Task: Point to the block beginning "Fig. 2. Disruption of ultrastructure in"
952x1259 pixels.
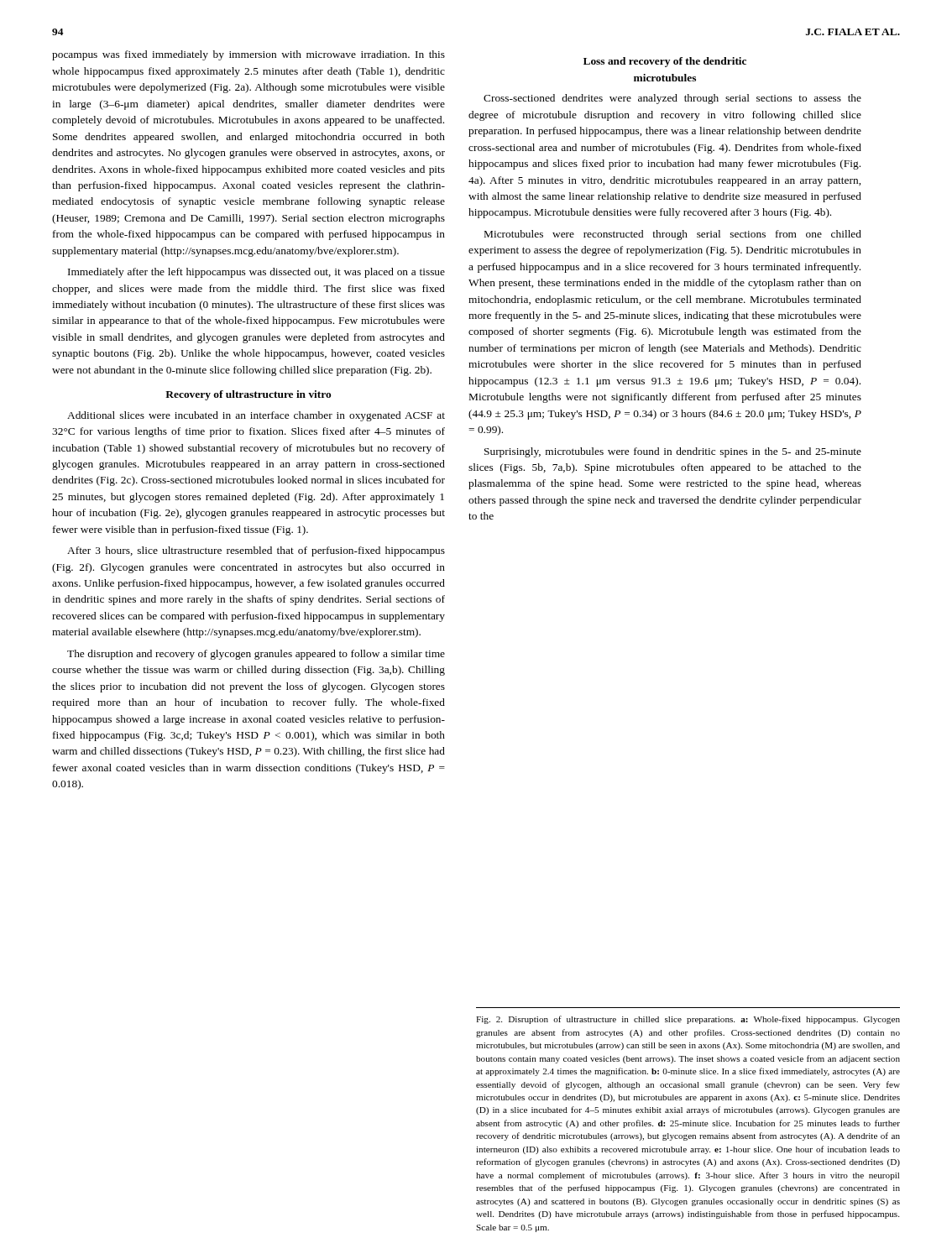Action: coord(688,1124)
